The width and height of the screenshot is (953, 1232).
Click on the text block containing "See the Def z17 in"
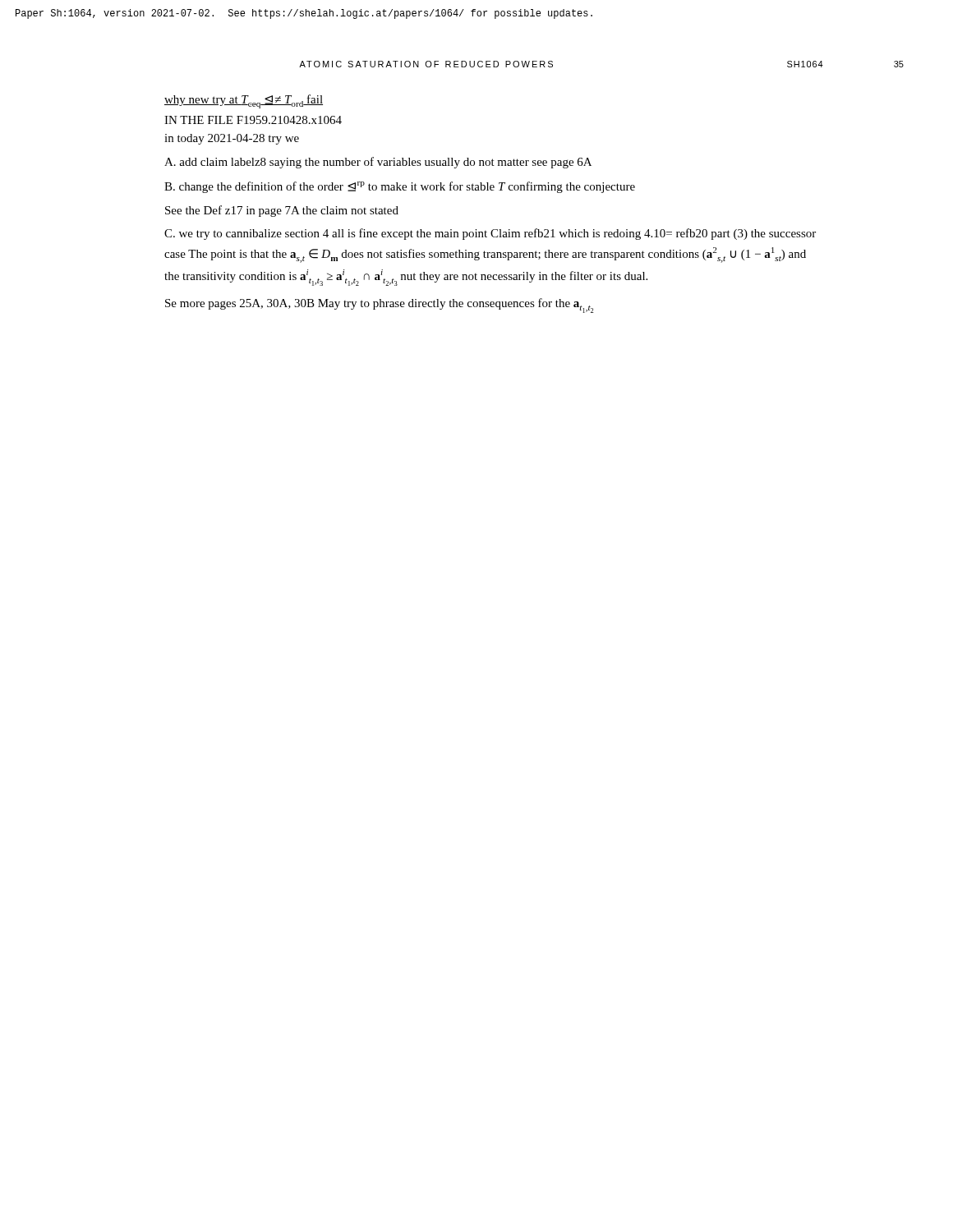(282, 211)
